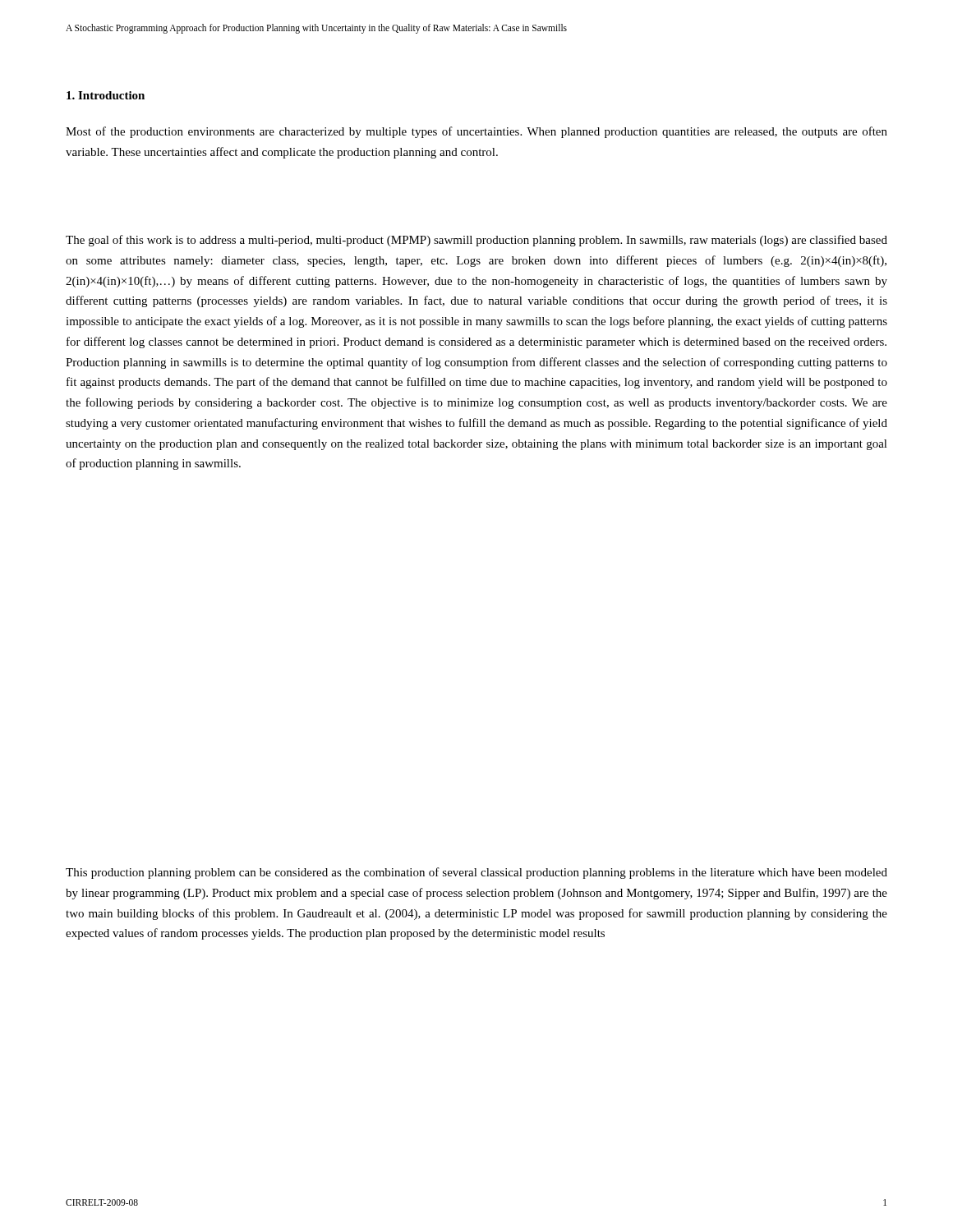Screen dimensions: 1232x953
Task: Locate the block starting "The goal of this work is to"
Action: [476, 352]
